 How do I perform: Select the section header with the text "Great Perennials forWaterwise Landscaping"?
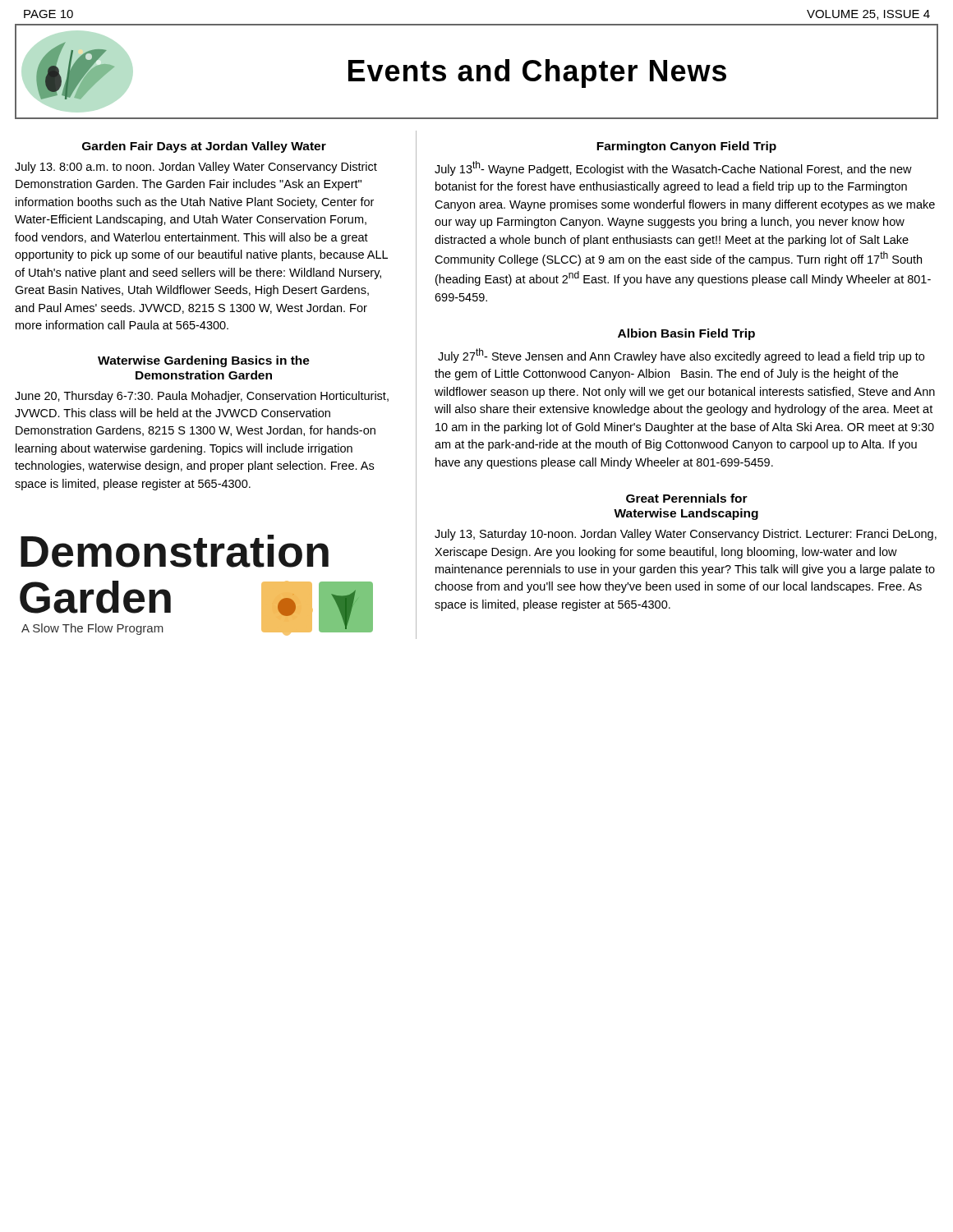point(686,506)
